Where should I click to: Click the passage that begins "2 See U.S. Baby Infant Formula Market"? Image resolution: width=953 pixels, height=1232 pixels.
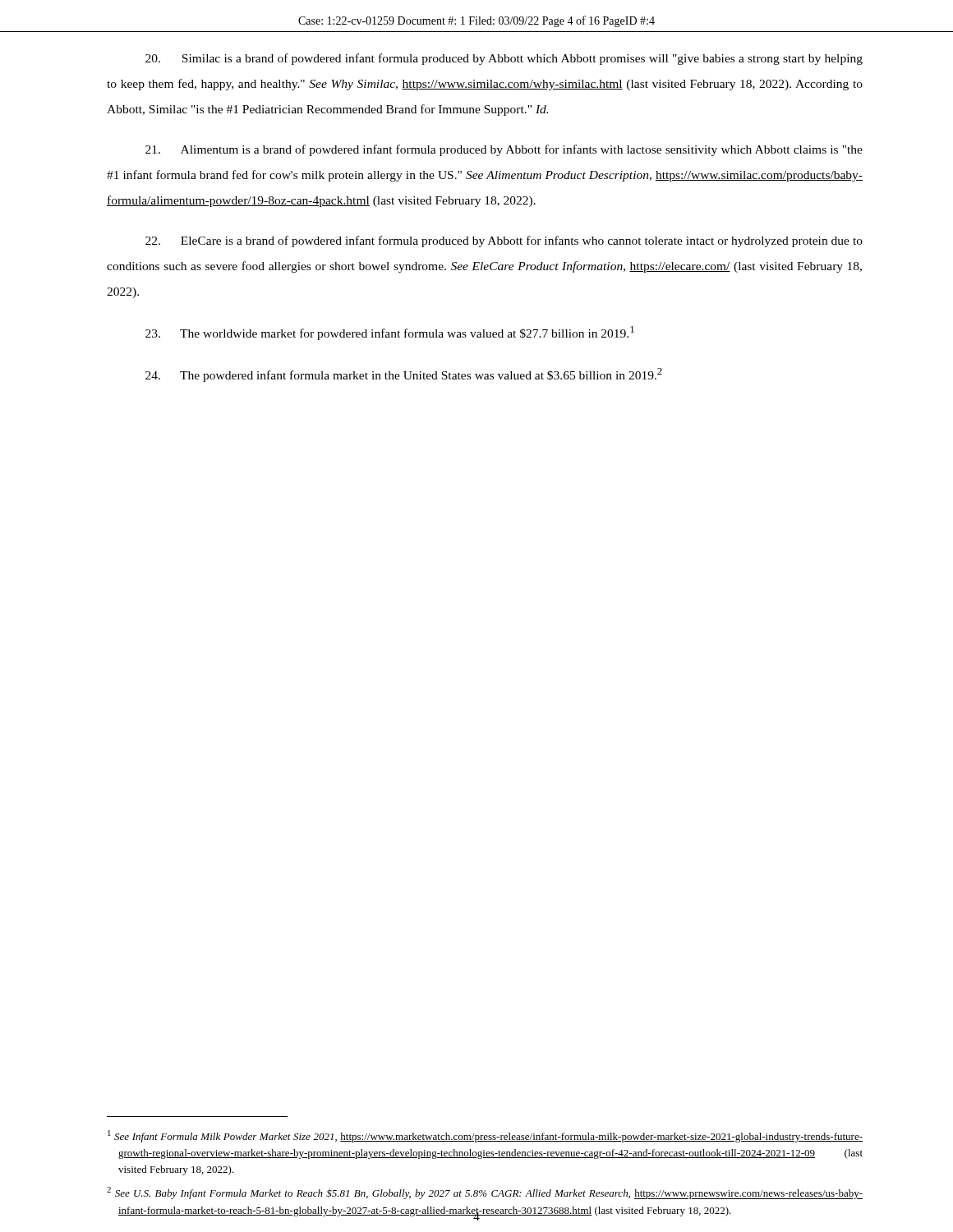[485, 1200]
